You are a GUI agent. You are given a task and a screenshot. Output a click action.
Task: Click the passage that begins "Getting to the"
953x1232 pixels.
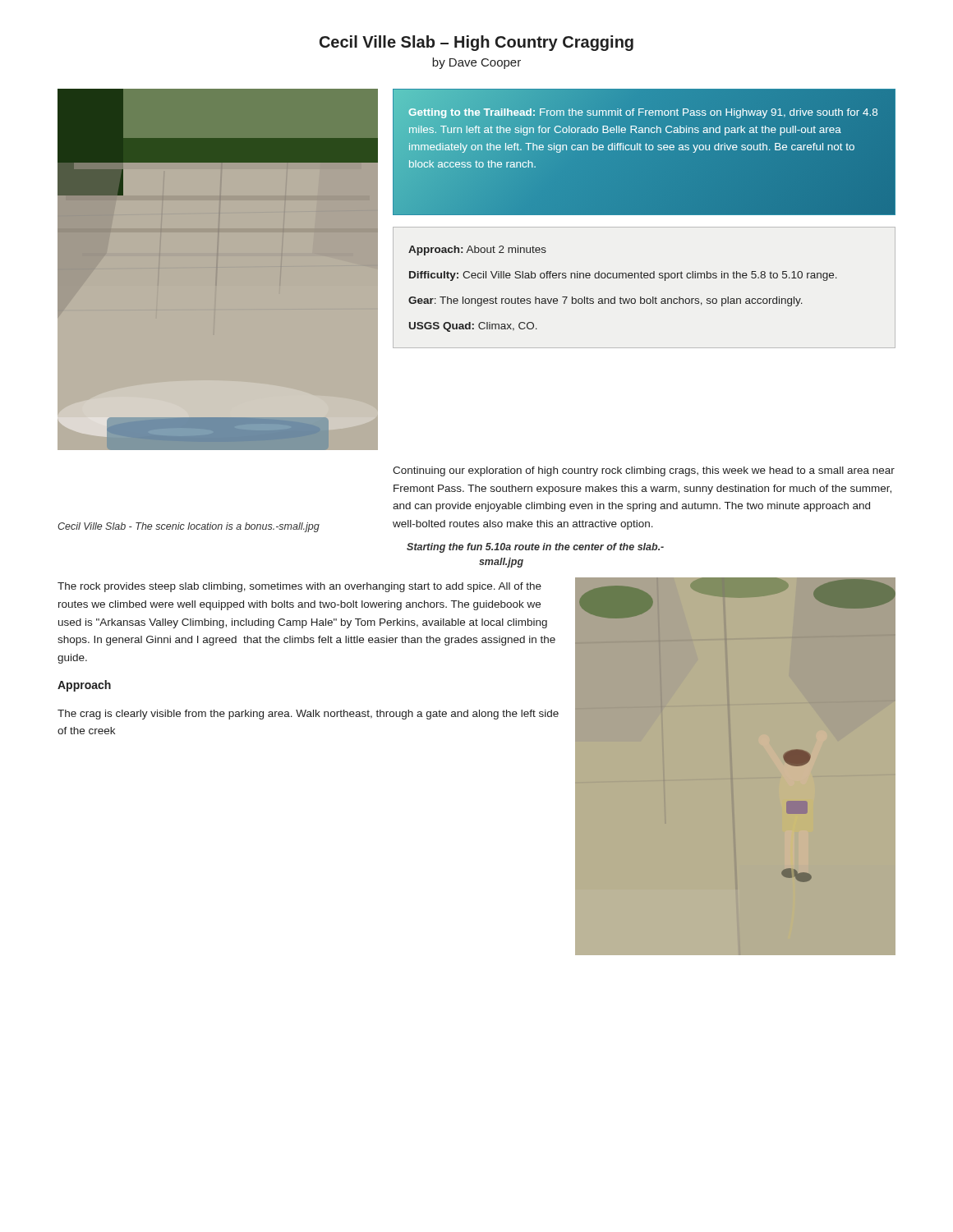(643, 138)
